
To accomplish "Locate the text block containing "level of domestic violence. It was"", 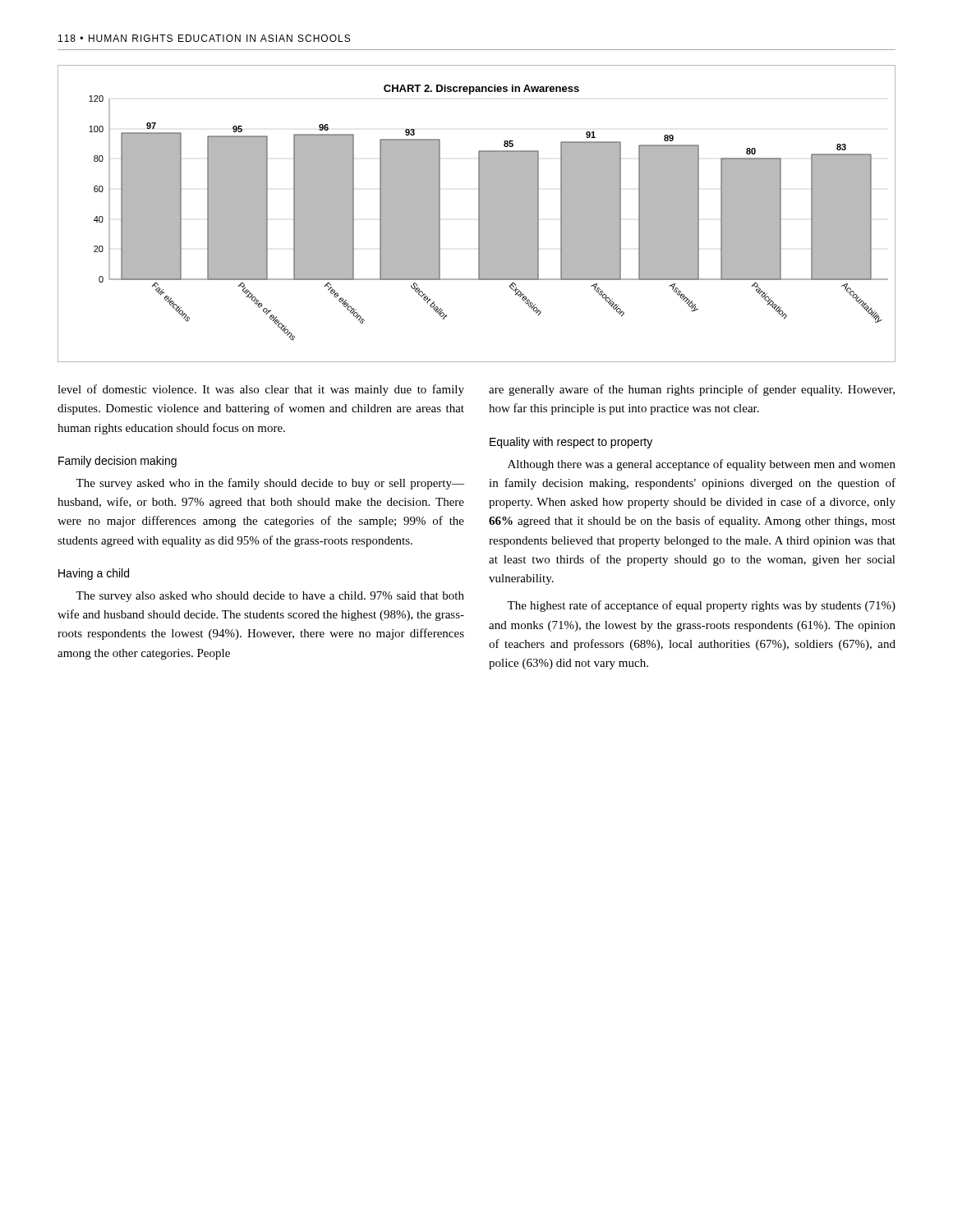I will click(261, 408).
